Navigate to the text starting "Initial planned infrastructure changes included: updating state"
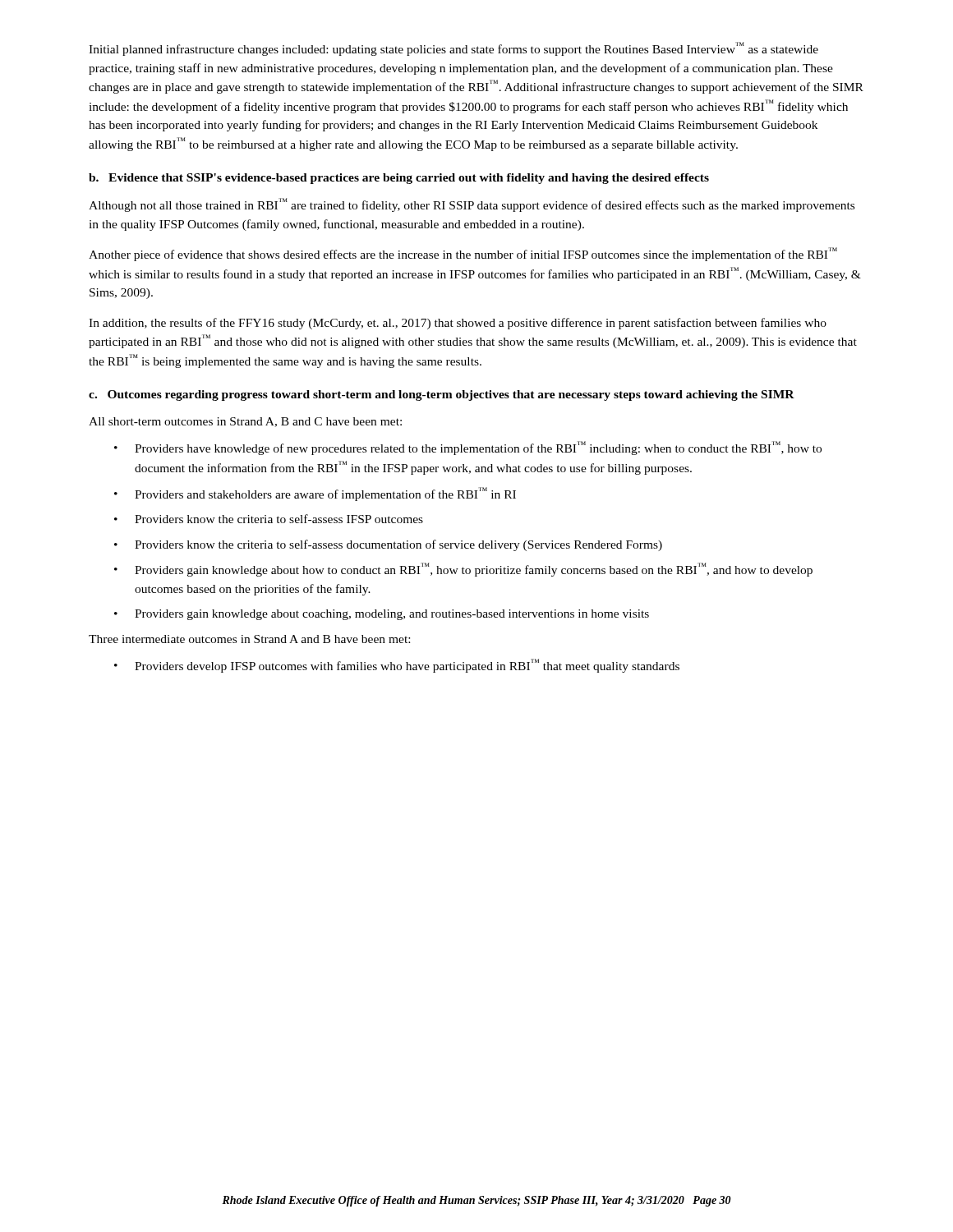Screen dimensions: 1232x953 coord(476,96)
